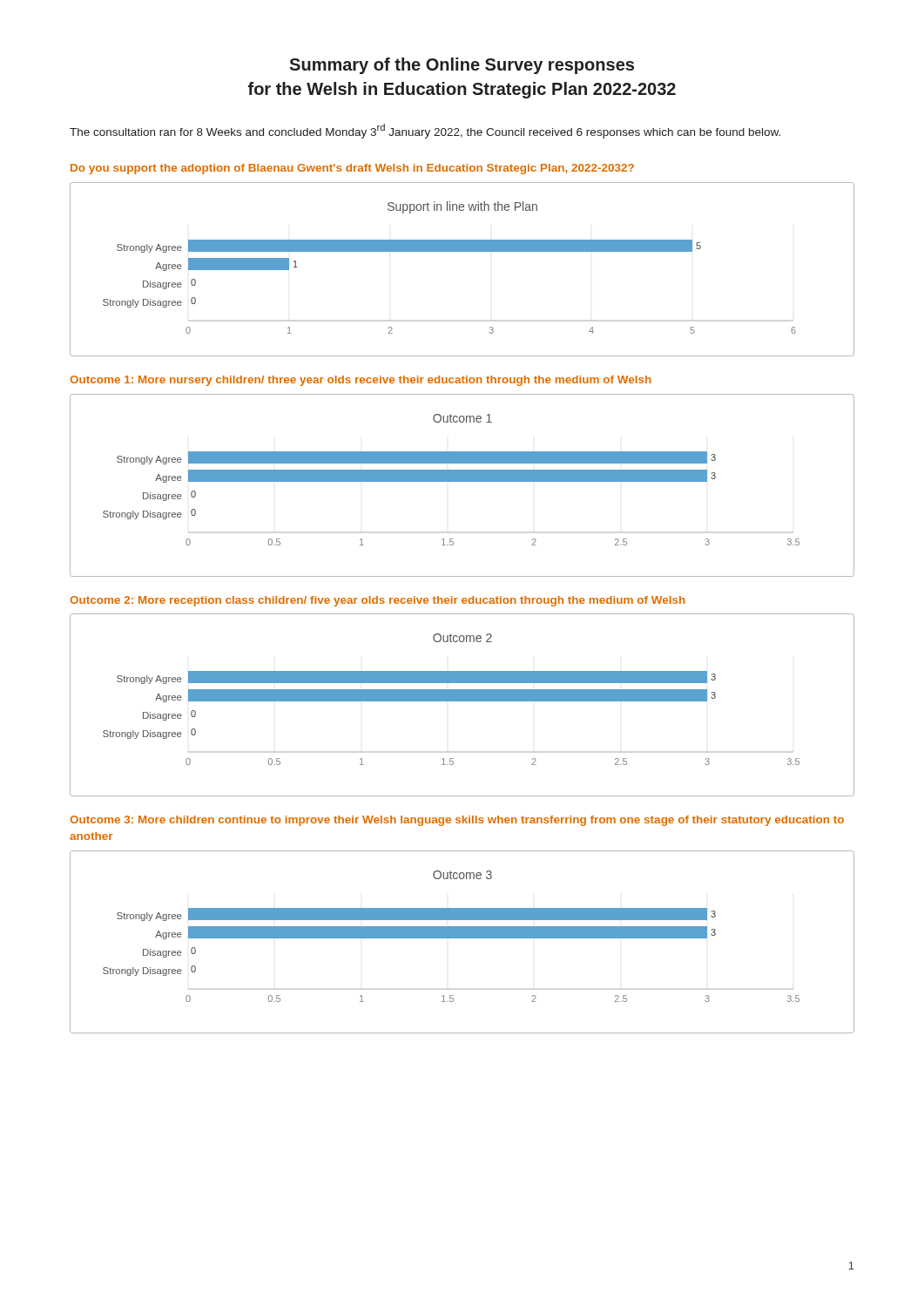924x1307 pixels.
Task: Select the section header that reads "Do you support the adoption of"
Action: click(x=352, y=168)
